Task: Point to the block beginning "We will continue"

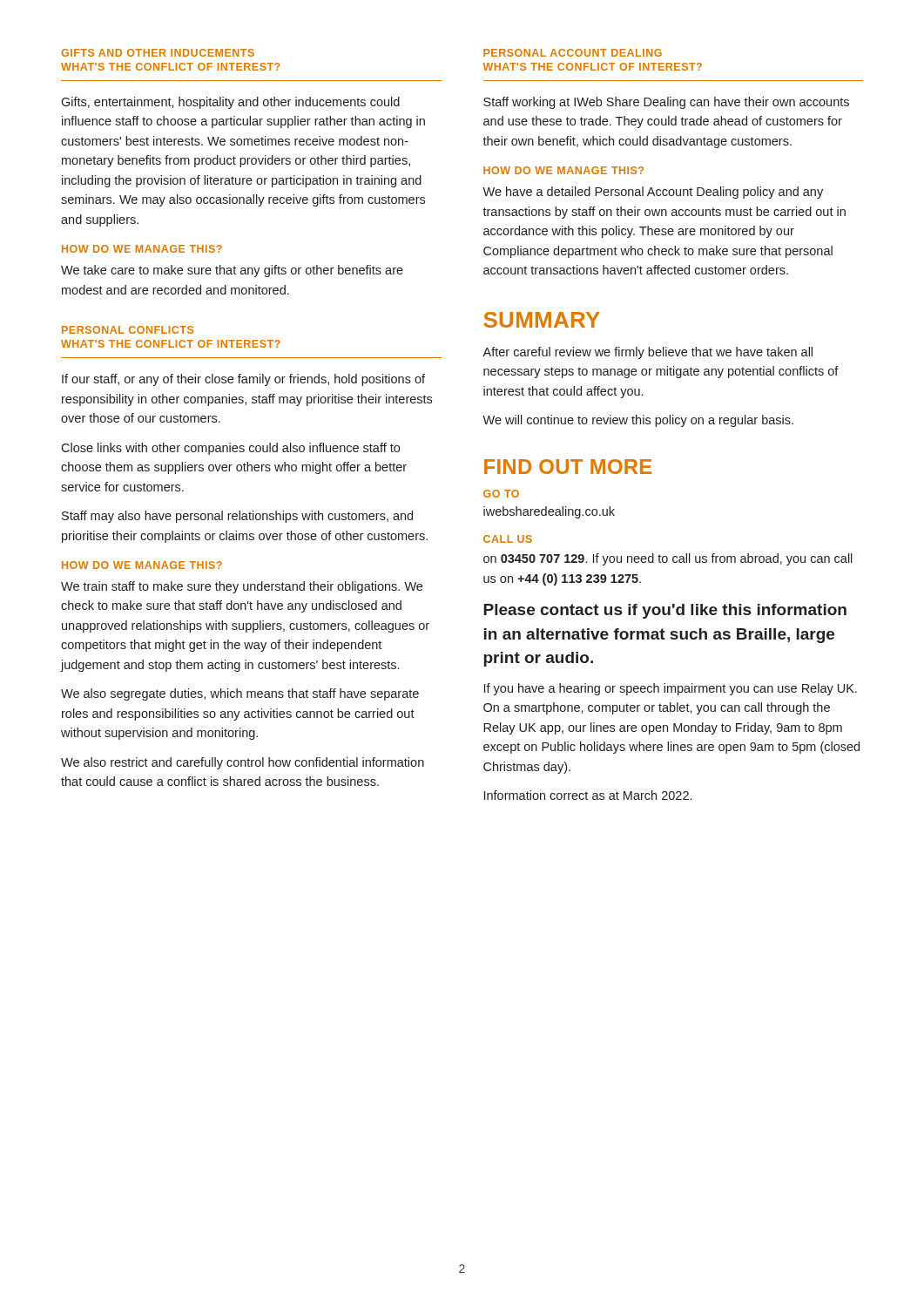Action: click(x=673, y=420)
